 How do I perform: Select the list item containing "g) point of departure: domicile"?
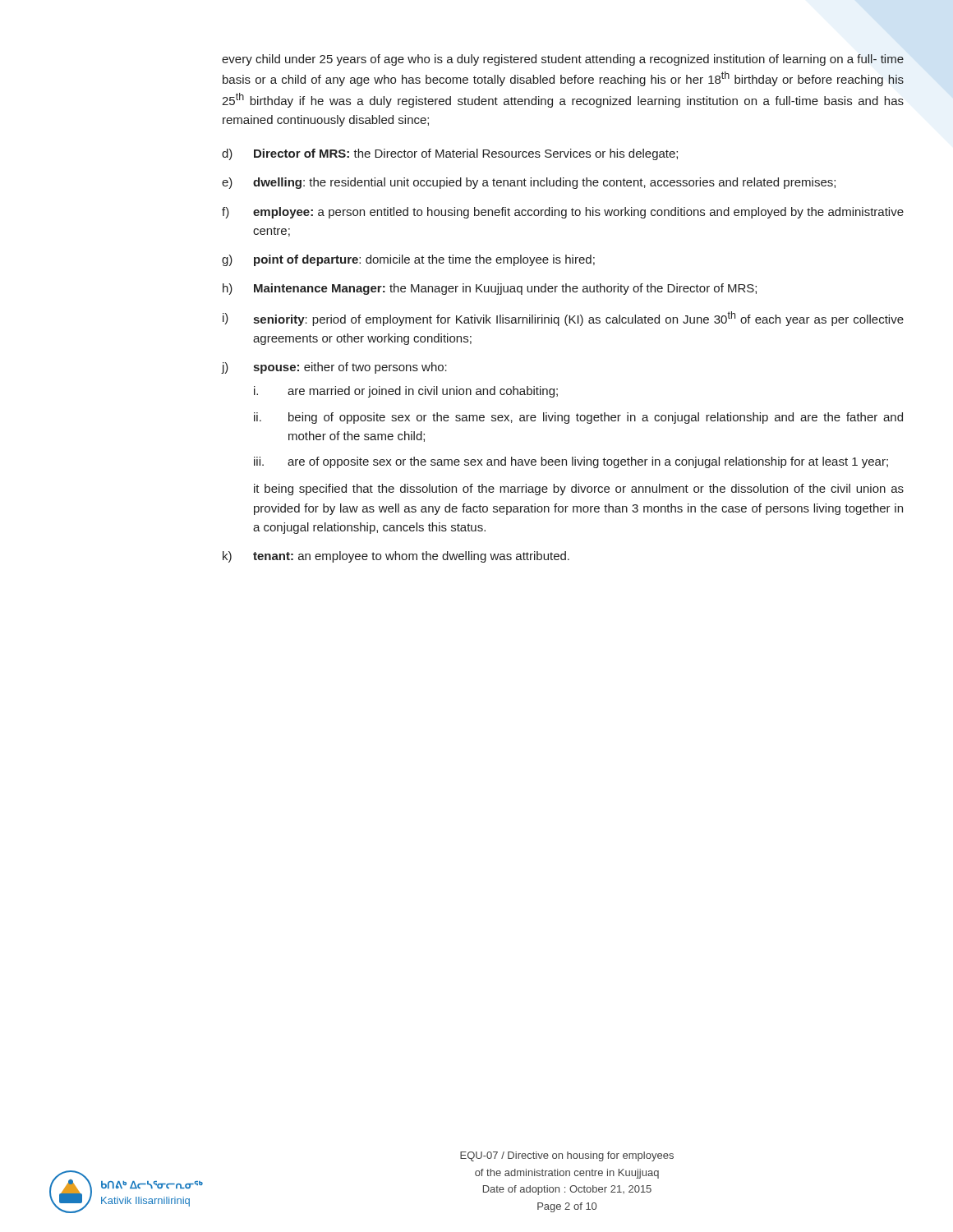pyautogui.click(x=563, y=259)
